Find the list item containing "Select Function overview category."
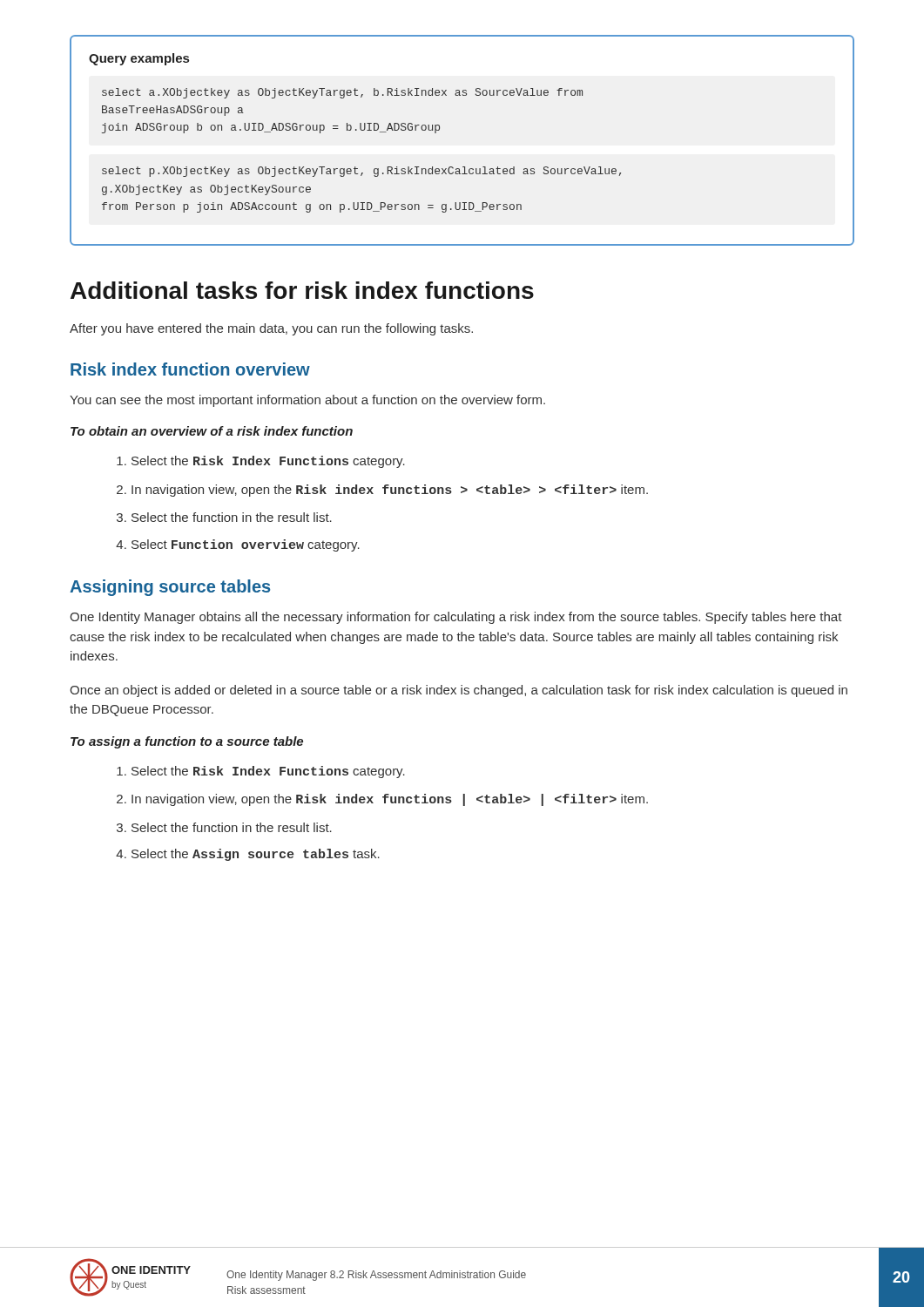Viewport: 924px width, 1307px height. [245, 545]
